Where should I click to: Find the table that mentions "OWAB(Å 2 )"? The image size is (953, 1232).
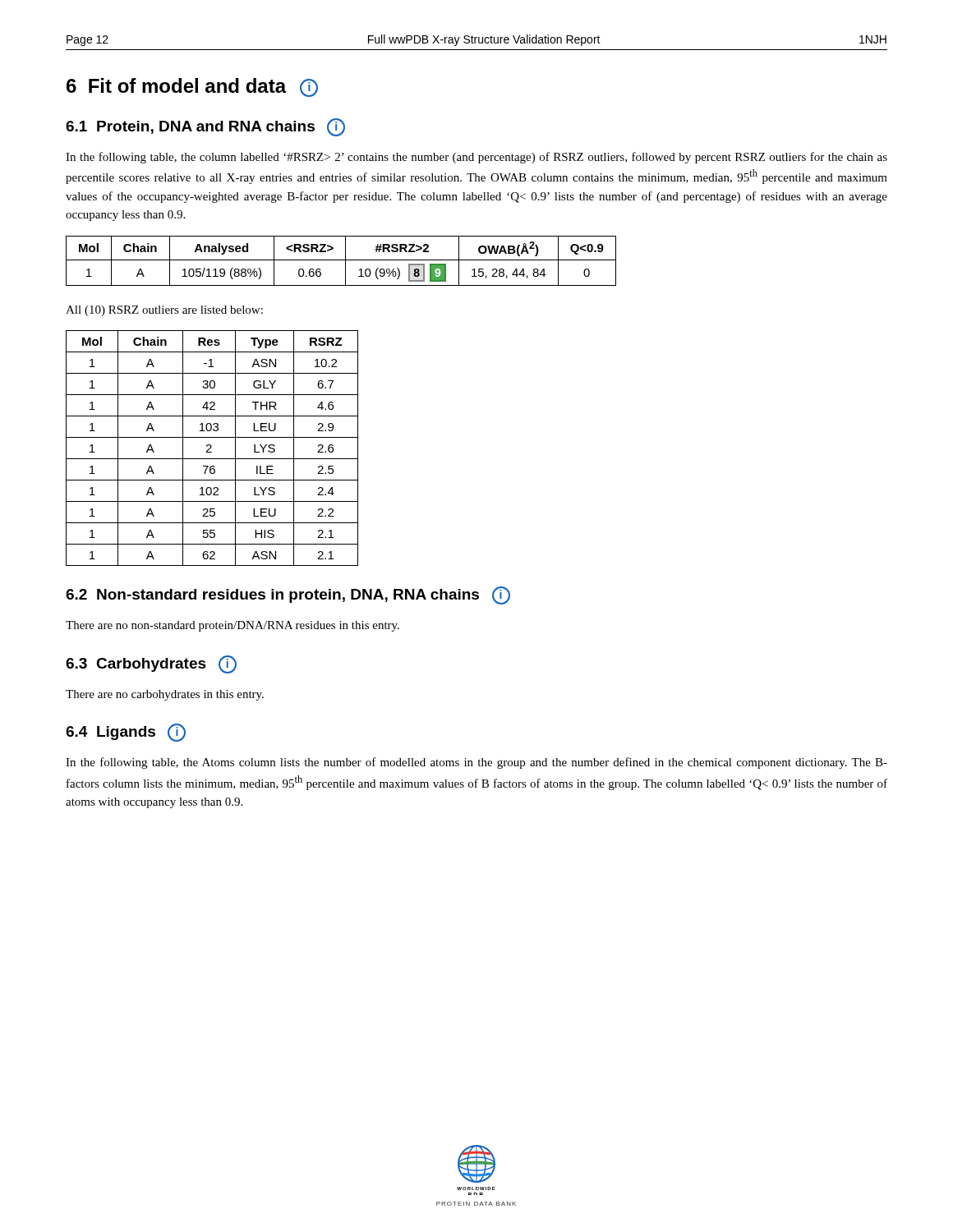click(x=476, y=261)
